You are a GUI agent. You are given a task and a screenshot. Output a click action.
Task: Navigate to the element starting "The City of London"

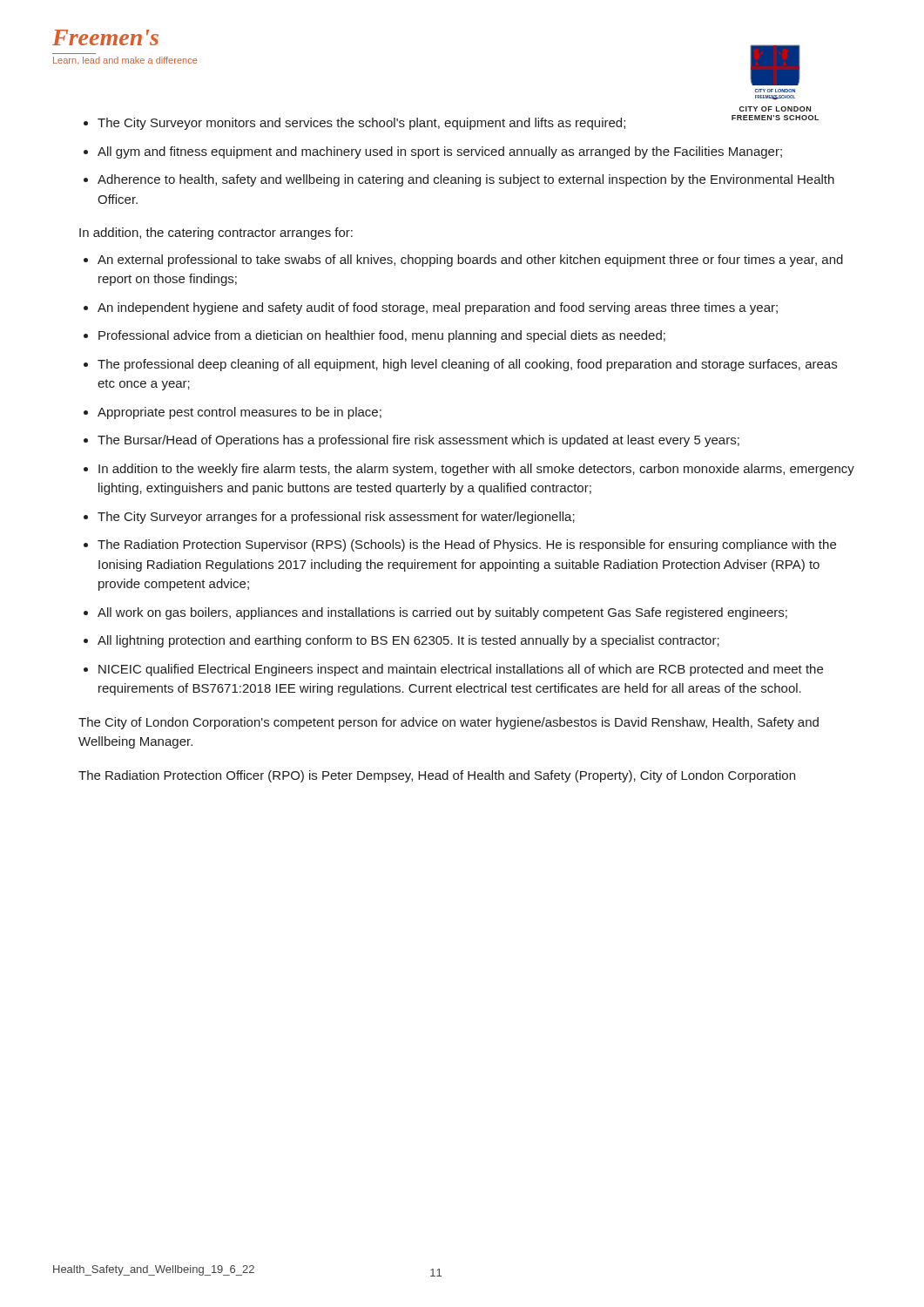[x=449, y=731]
